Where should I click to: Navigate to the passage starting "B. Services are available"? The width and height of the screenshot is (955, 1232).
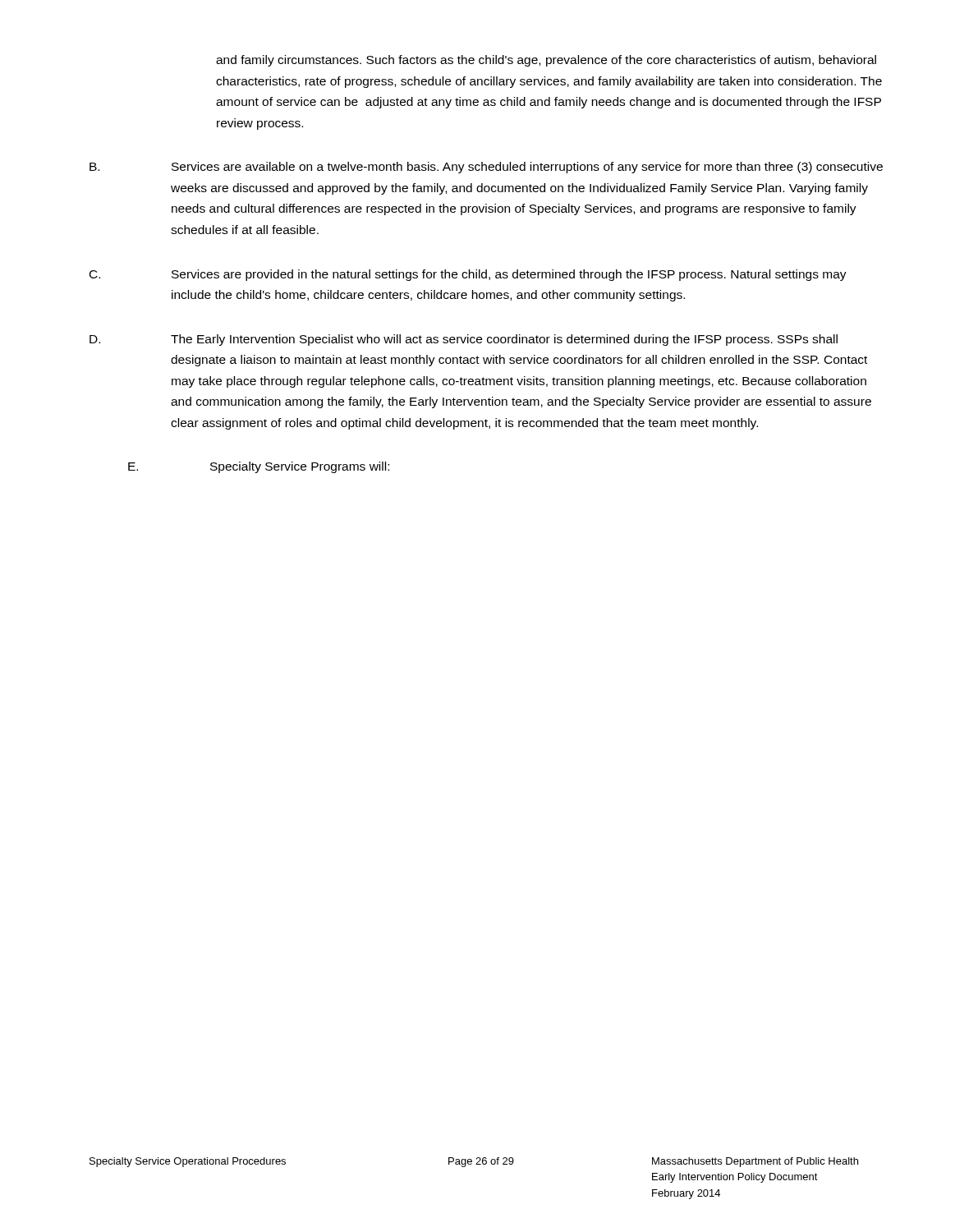pyautogui.click(x=489, y=198)
